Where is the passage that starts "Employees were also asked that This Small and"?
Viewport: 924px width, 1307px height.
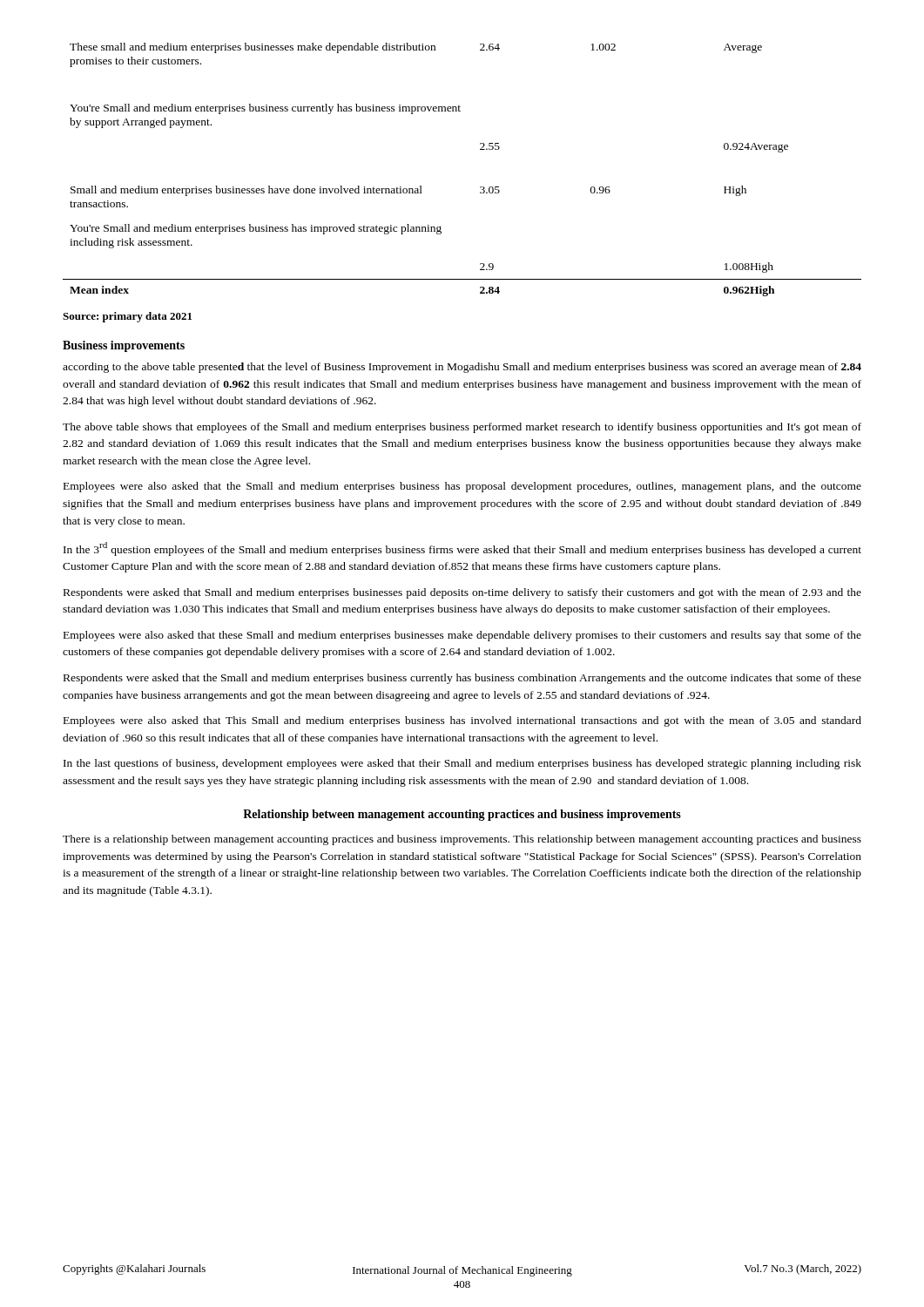coord(462,729)
